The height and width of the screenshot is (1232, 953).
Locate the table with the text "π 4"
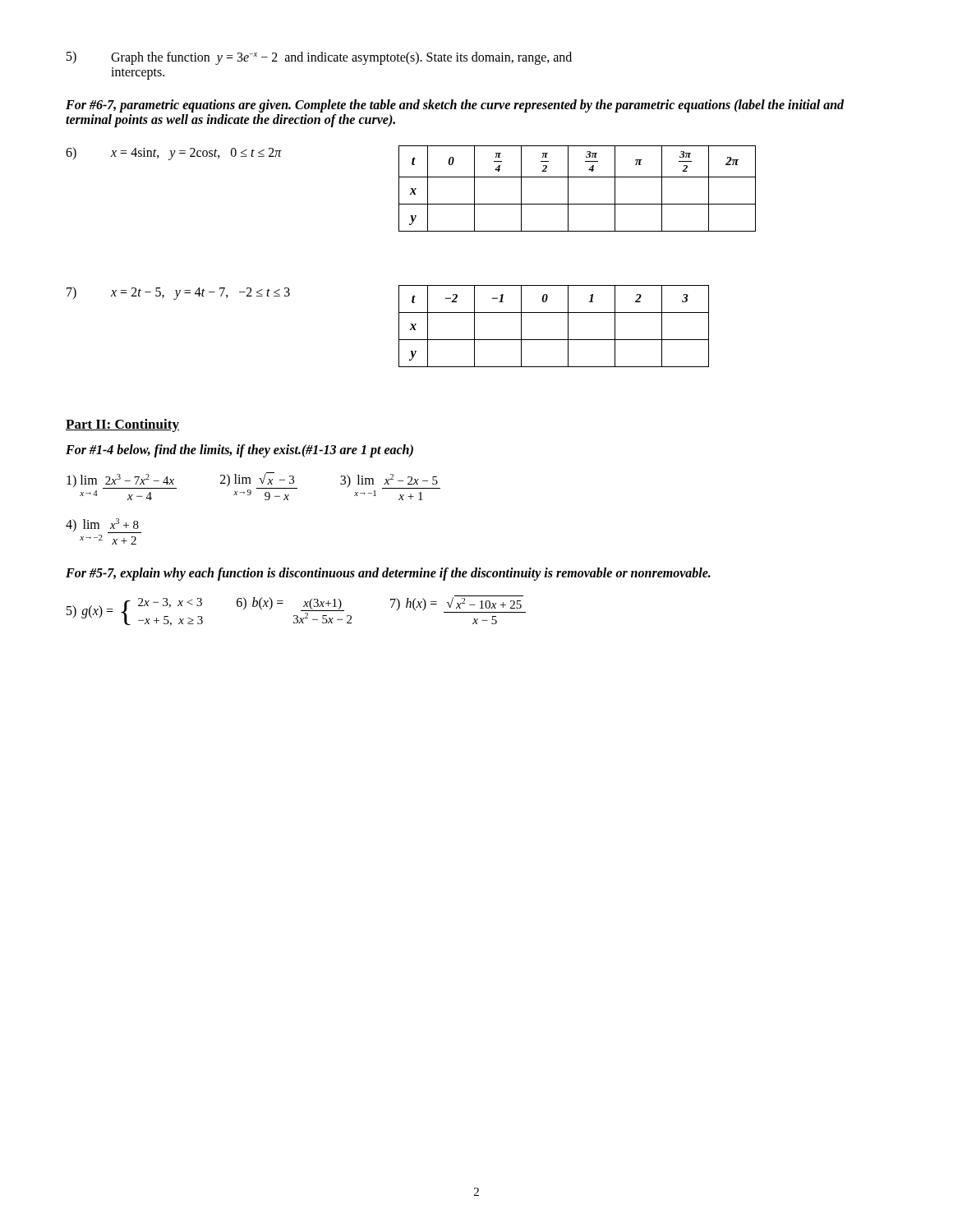[x=577, y=188]
